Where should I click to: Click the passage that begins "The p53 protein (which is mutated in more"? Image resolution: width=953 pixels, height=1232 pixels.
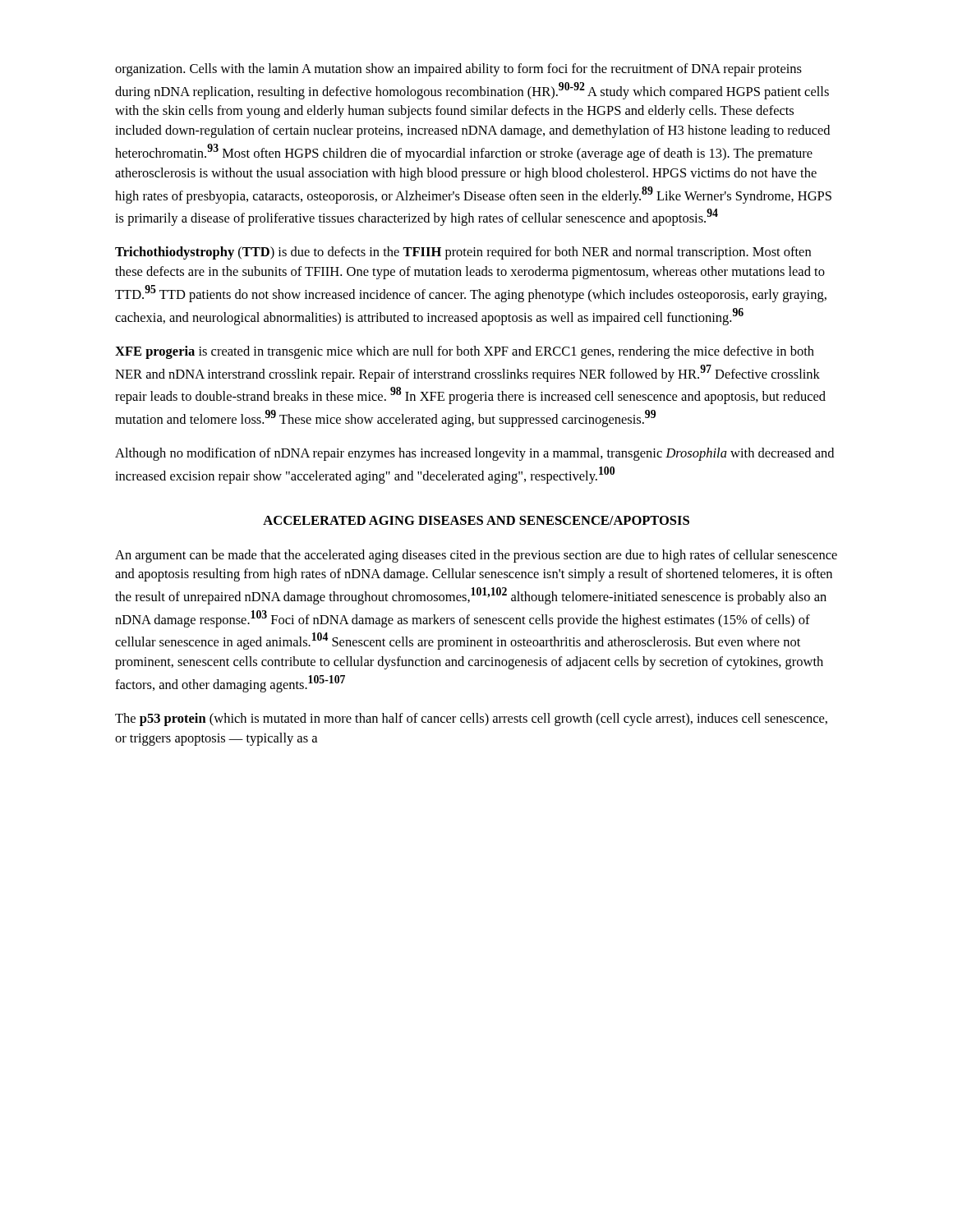point(472,728)
